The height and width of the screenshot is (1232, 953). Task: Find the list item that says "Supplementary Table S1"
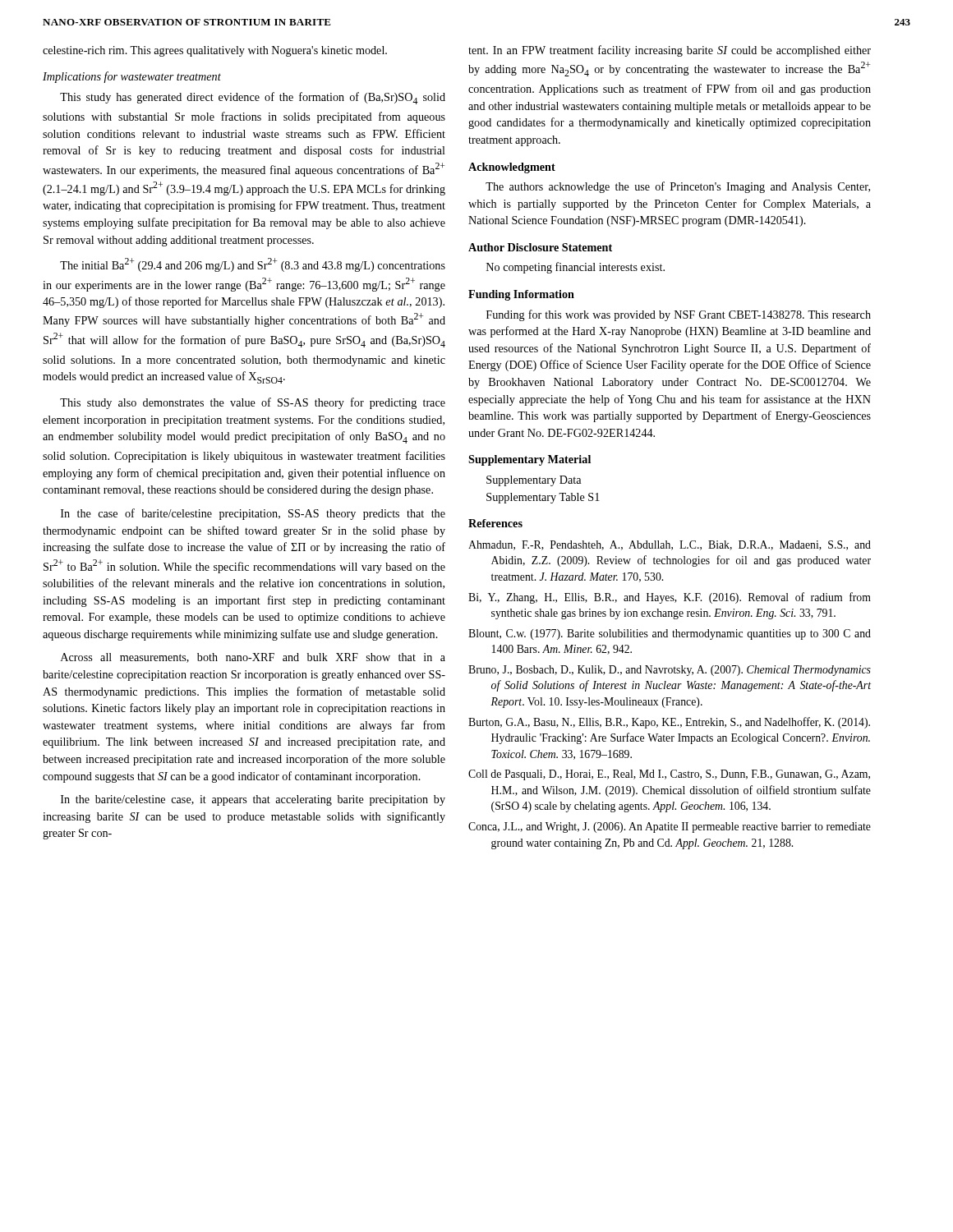[543, 498]
